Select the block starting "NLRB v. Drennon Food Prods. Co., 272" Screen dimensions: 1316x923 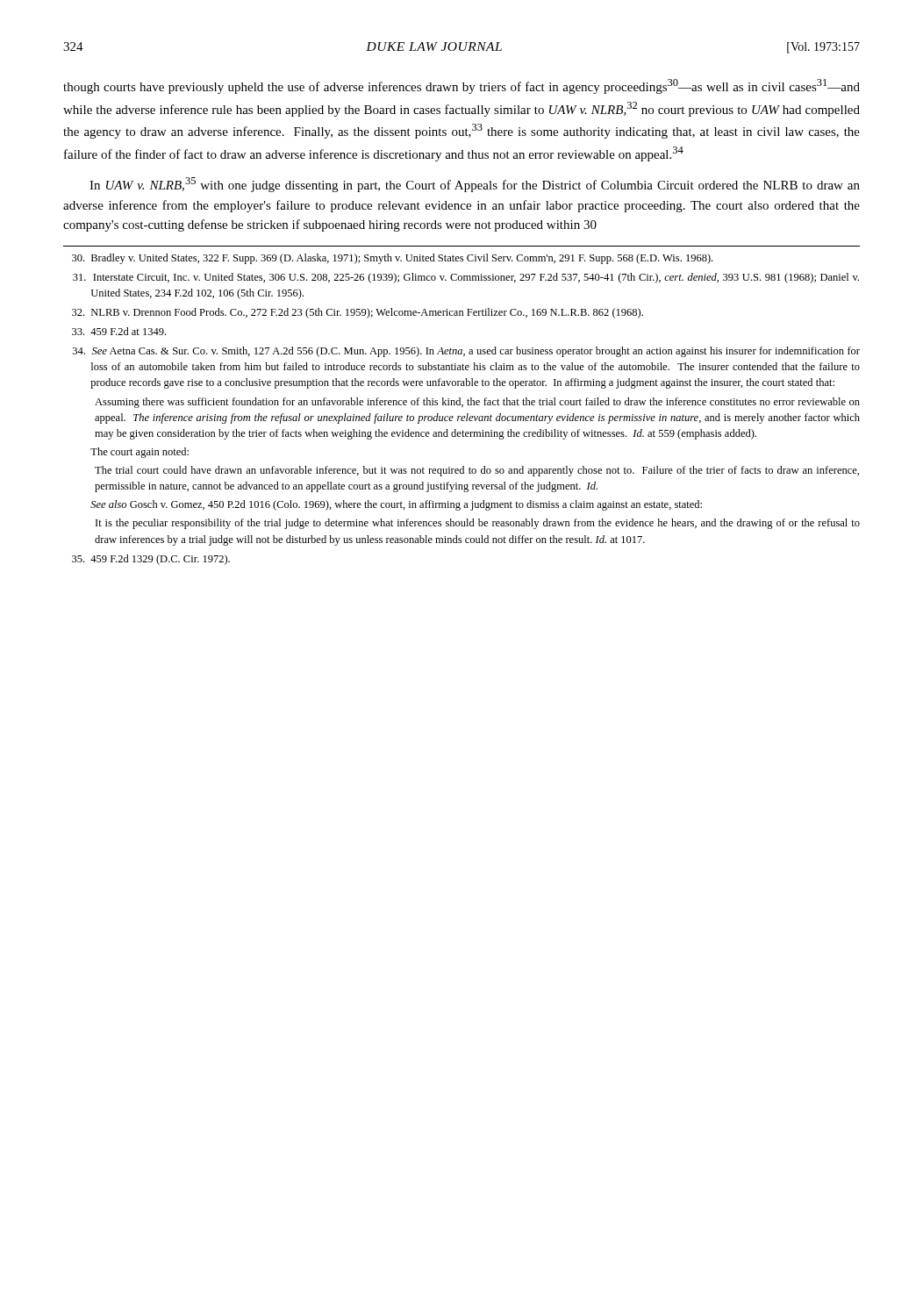[462, 312]
